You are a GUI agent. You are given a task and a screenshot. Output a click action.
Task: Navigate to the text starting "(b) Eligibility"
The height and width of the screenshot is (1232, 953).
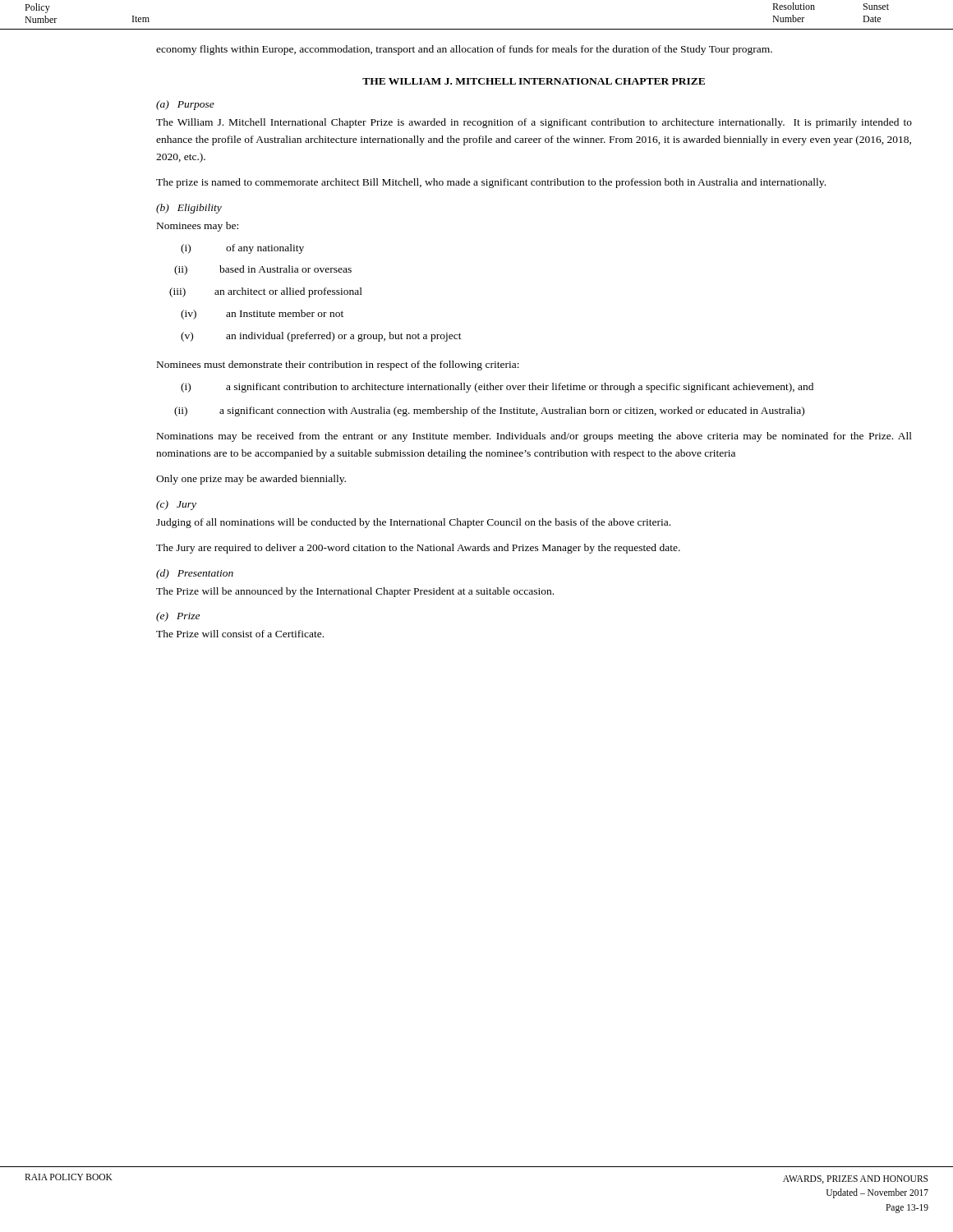tap(189, 207)
